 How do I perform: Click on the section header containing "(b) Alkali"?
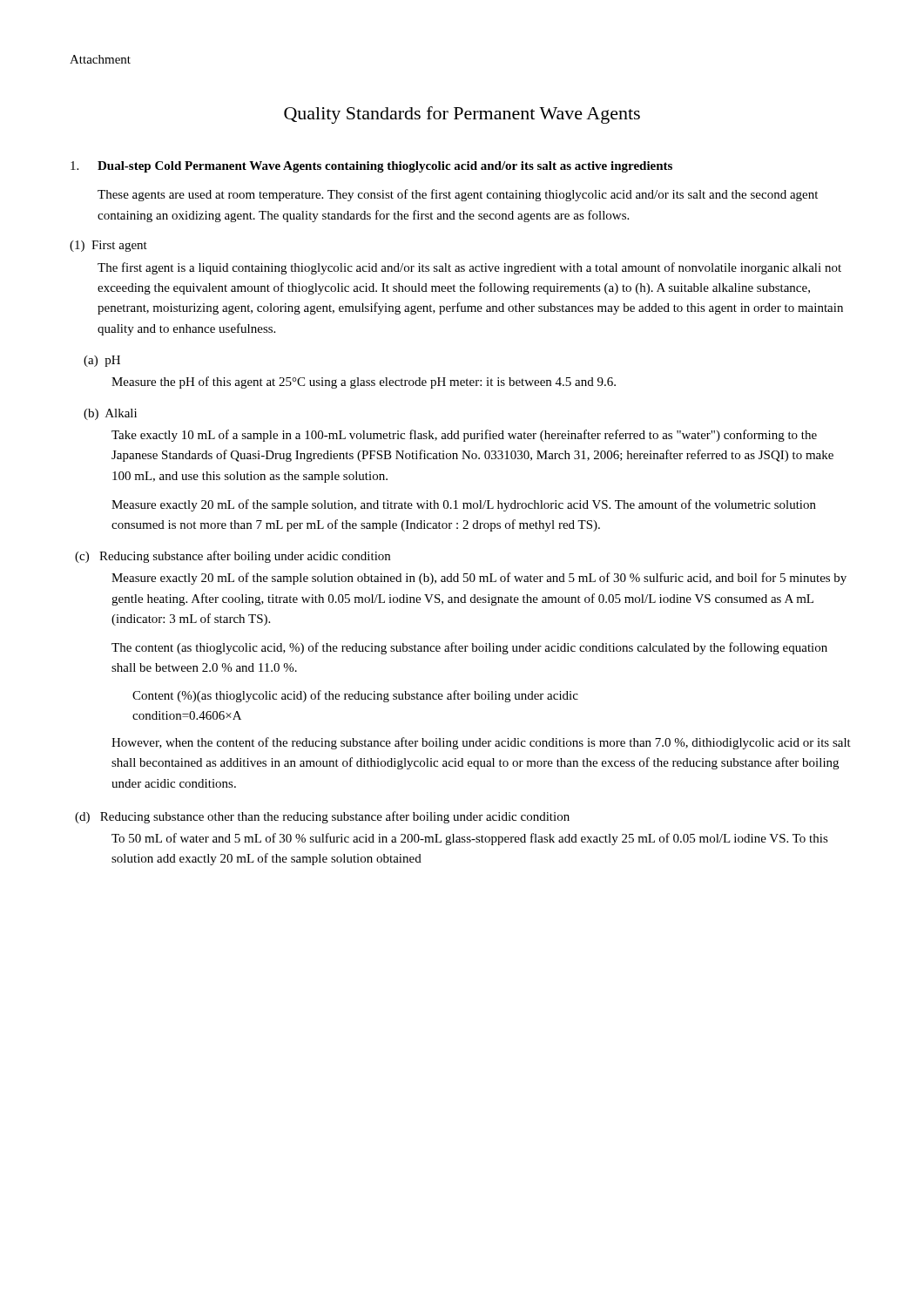coord(110,413)
